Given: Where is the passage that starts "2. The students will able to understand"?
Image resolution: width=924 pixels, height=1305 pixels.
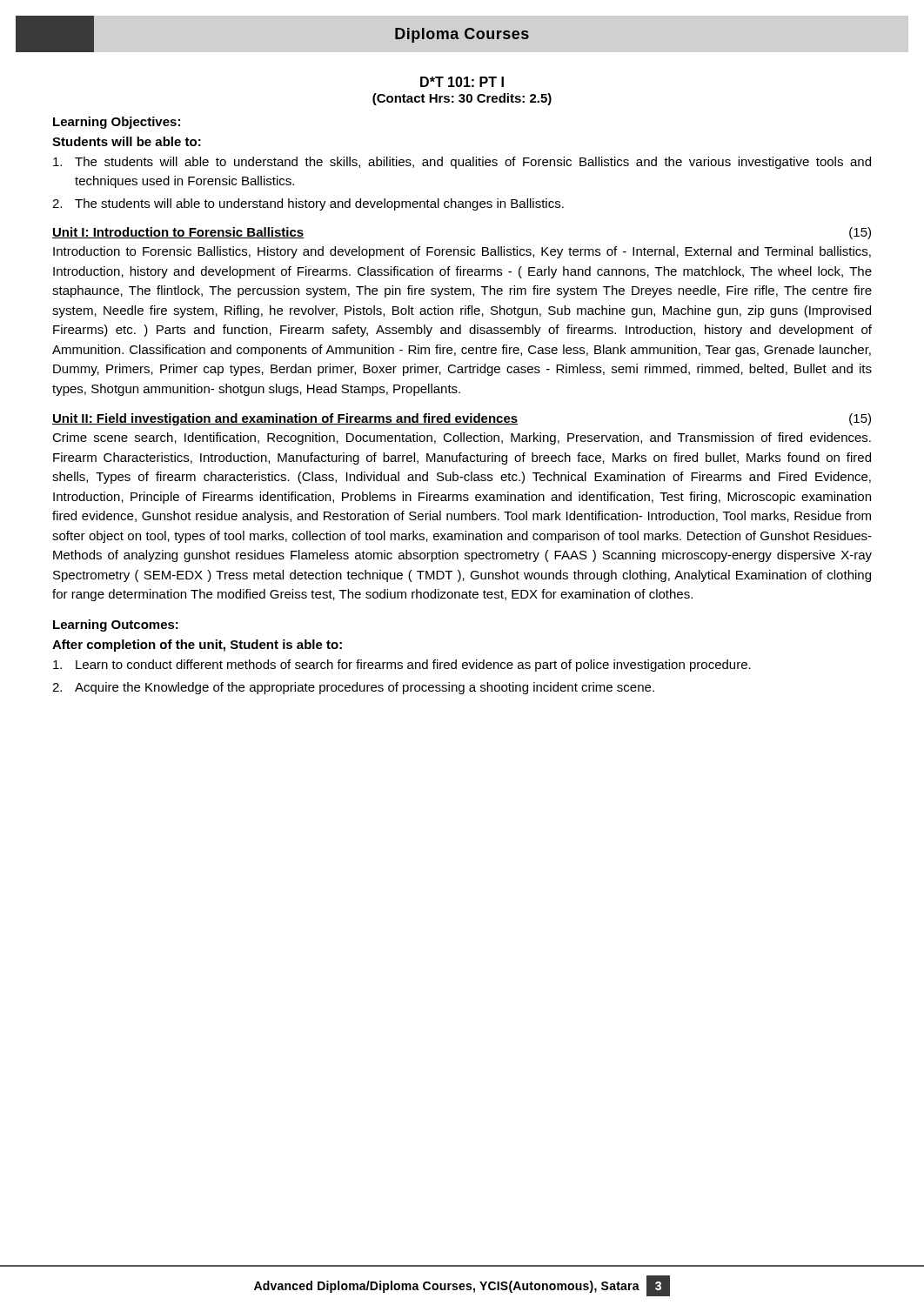Looking at the screenshot, I should click(x=462, y=203).
